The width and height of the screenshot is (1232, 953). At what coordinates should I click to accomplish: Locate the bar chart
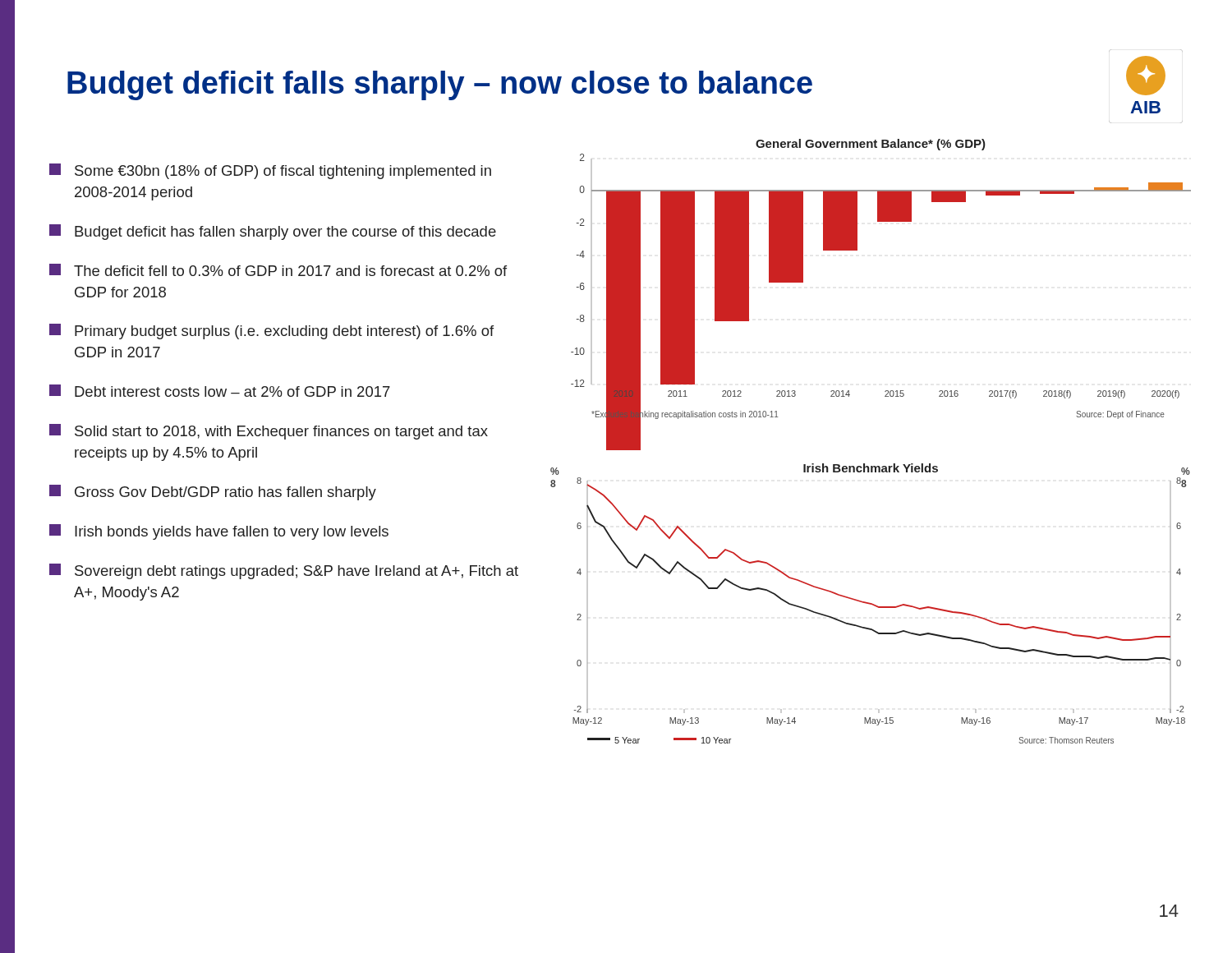click(871, 290)
